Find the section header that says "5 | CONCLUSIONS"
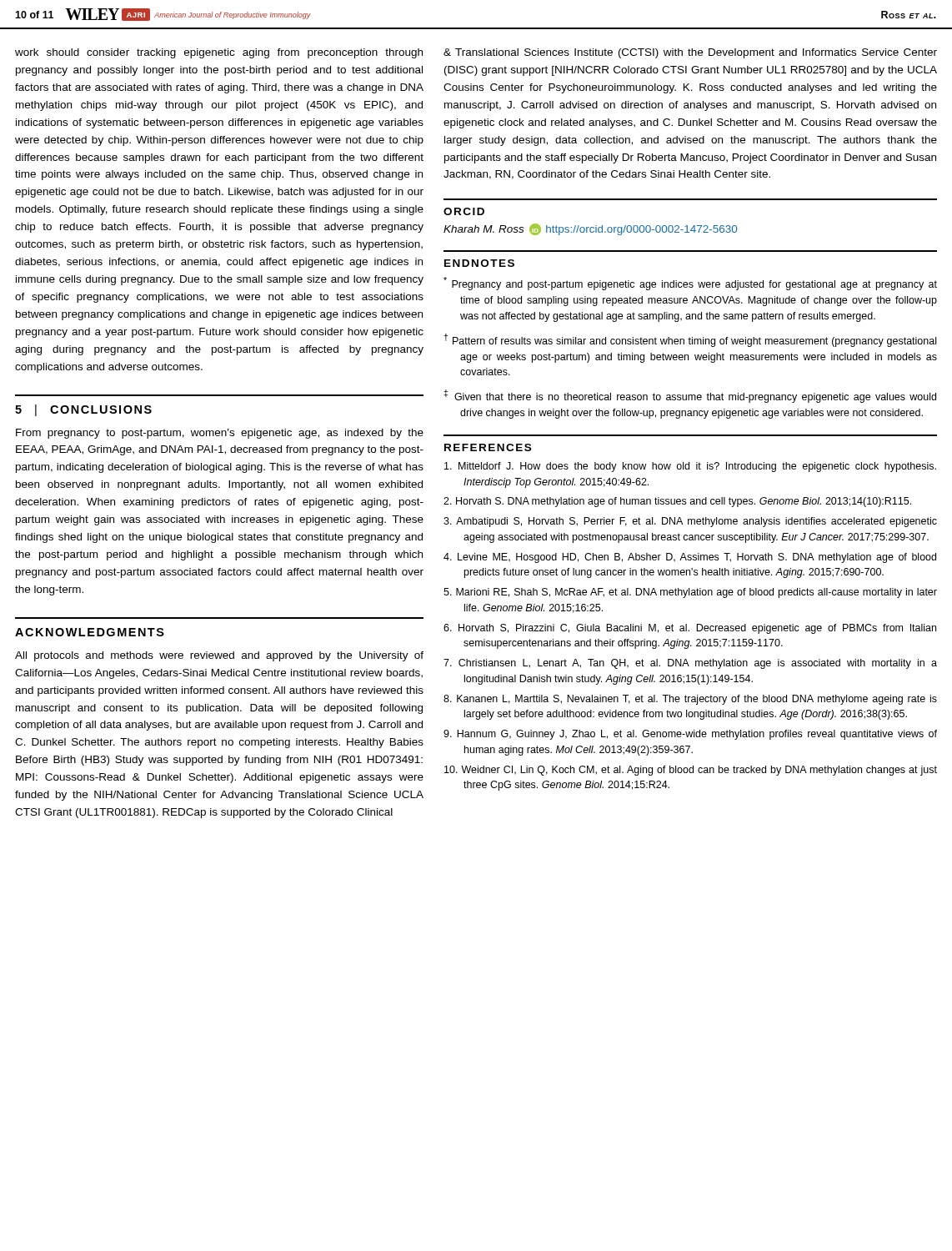This screenshot has height=1251, width=952. pos(84,409)
